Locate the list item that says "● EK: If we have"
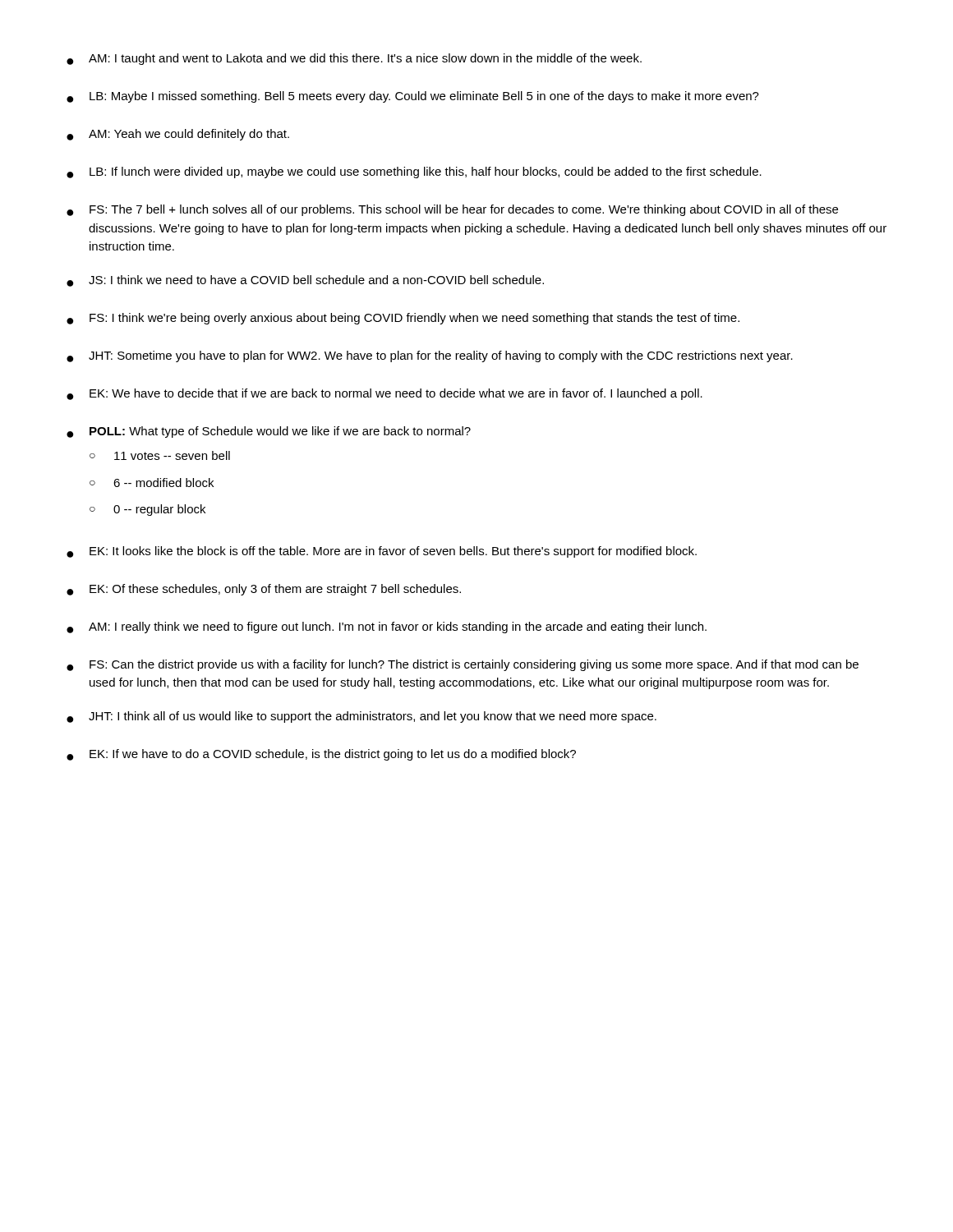 (x=476, y=756)
